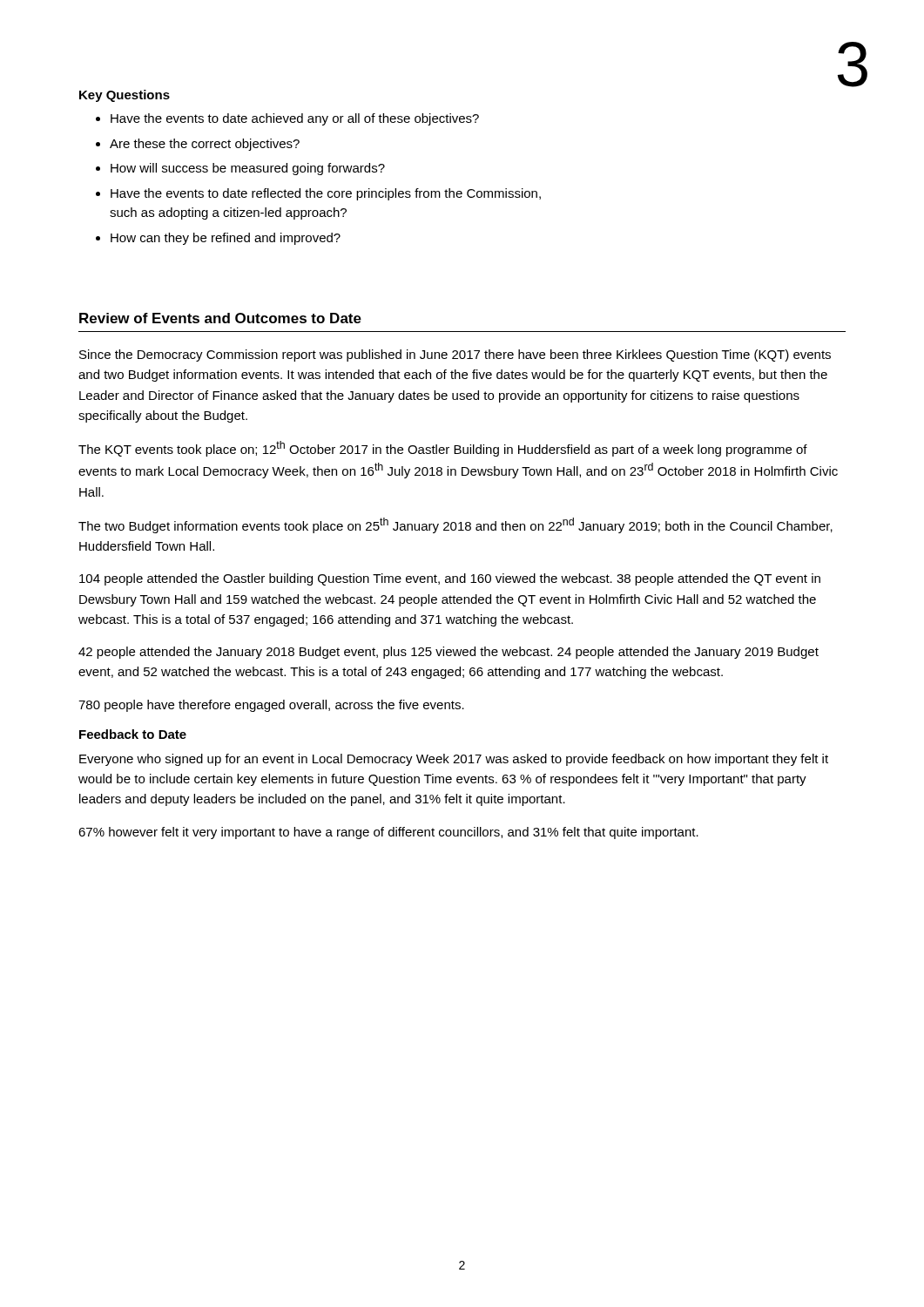The image size is (924, 1307).
Task: Find the list item with the text "How will success be measured"
Action: pos(247,168)
